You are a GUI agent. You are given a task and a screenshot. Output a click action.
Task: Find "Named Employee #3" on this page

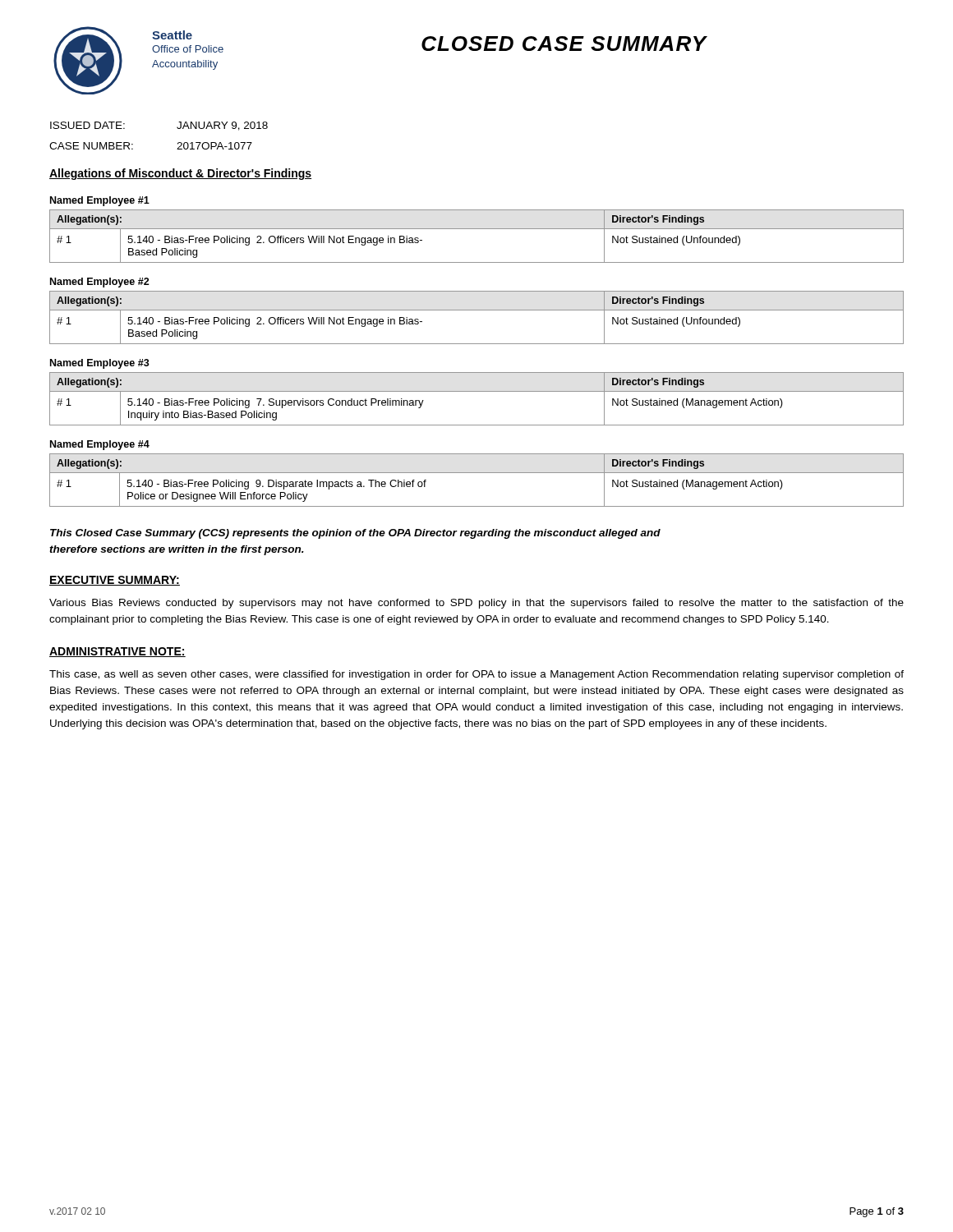pyautogui.click(x=99, y=363)
